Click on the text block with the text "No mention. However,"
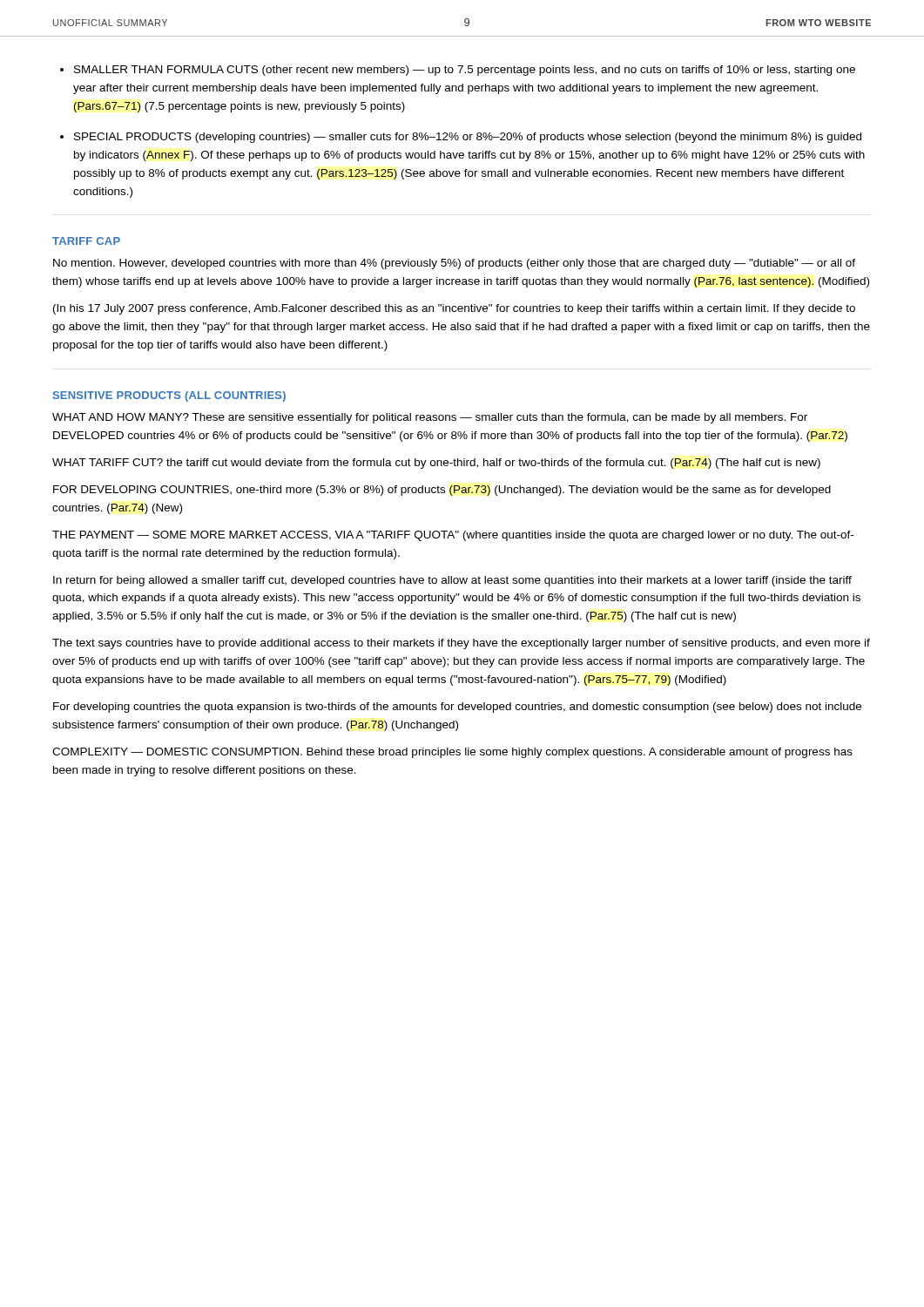The image size is (924, 1307). 461,272
